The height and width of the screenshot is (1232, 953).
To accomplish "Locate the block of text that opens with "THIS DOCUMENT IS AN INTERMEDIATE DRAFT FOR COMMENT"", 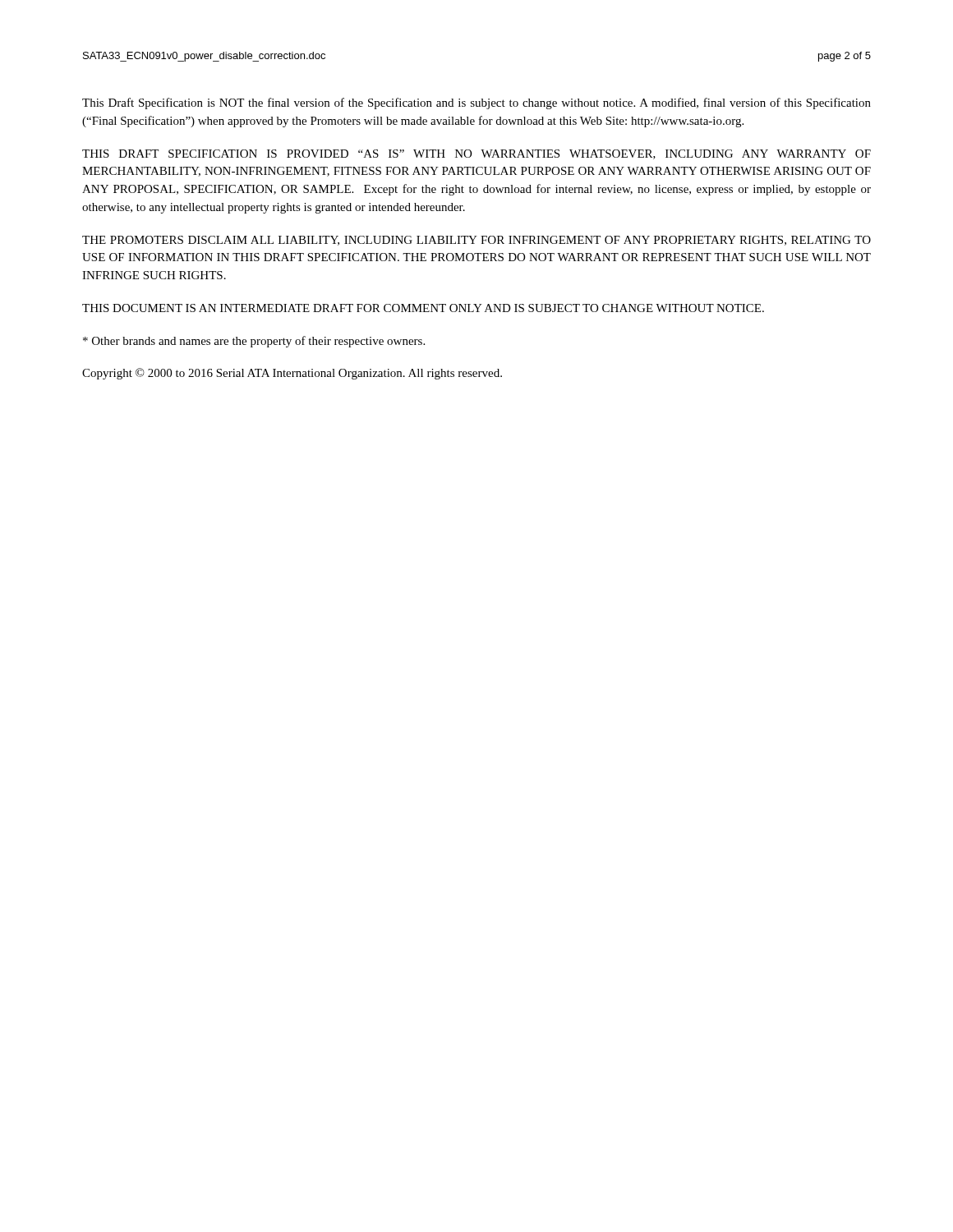I will [423, 308].
